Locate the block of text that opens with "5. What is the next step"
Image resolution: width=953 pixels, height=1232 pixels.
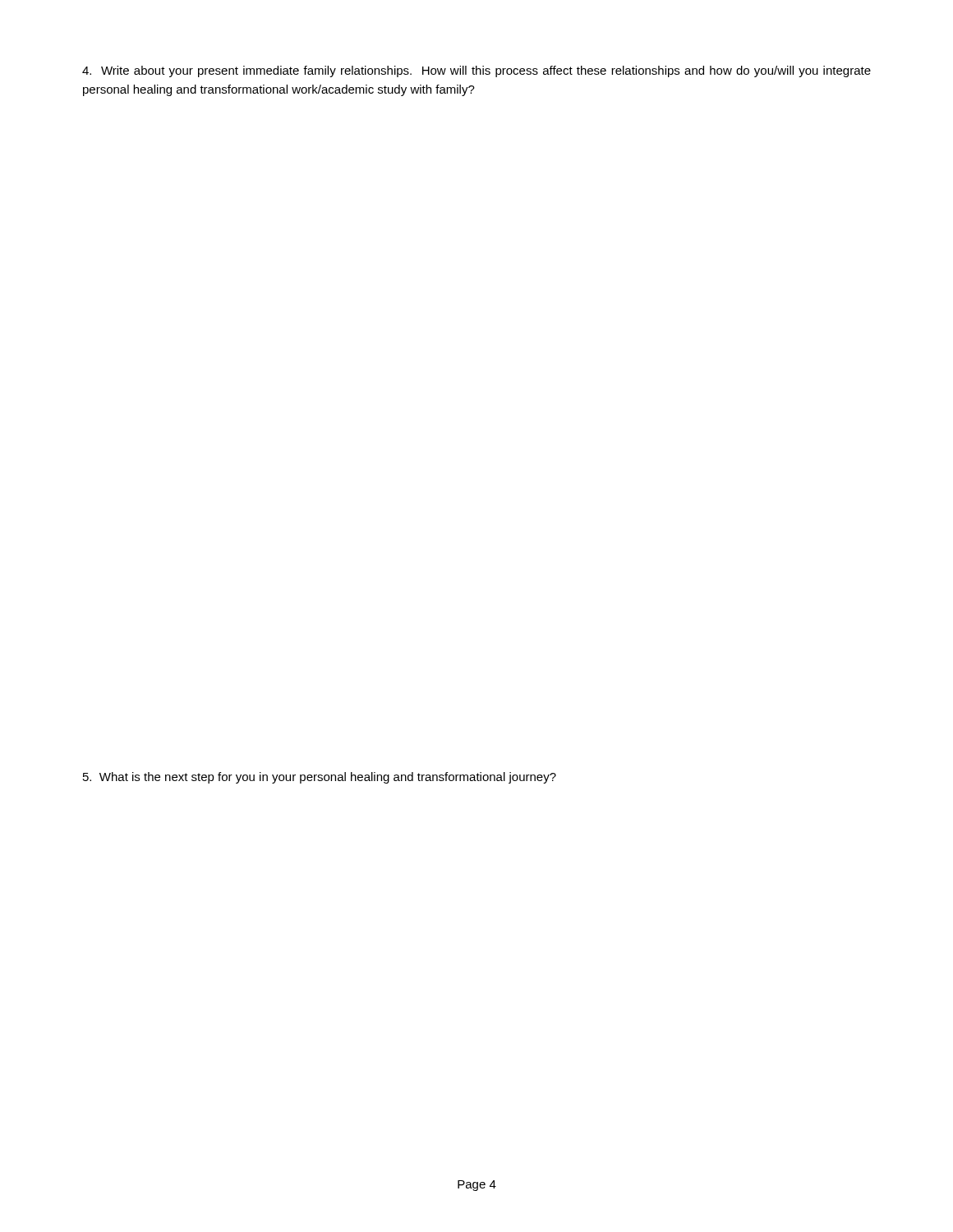476,777
